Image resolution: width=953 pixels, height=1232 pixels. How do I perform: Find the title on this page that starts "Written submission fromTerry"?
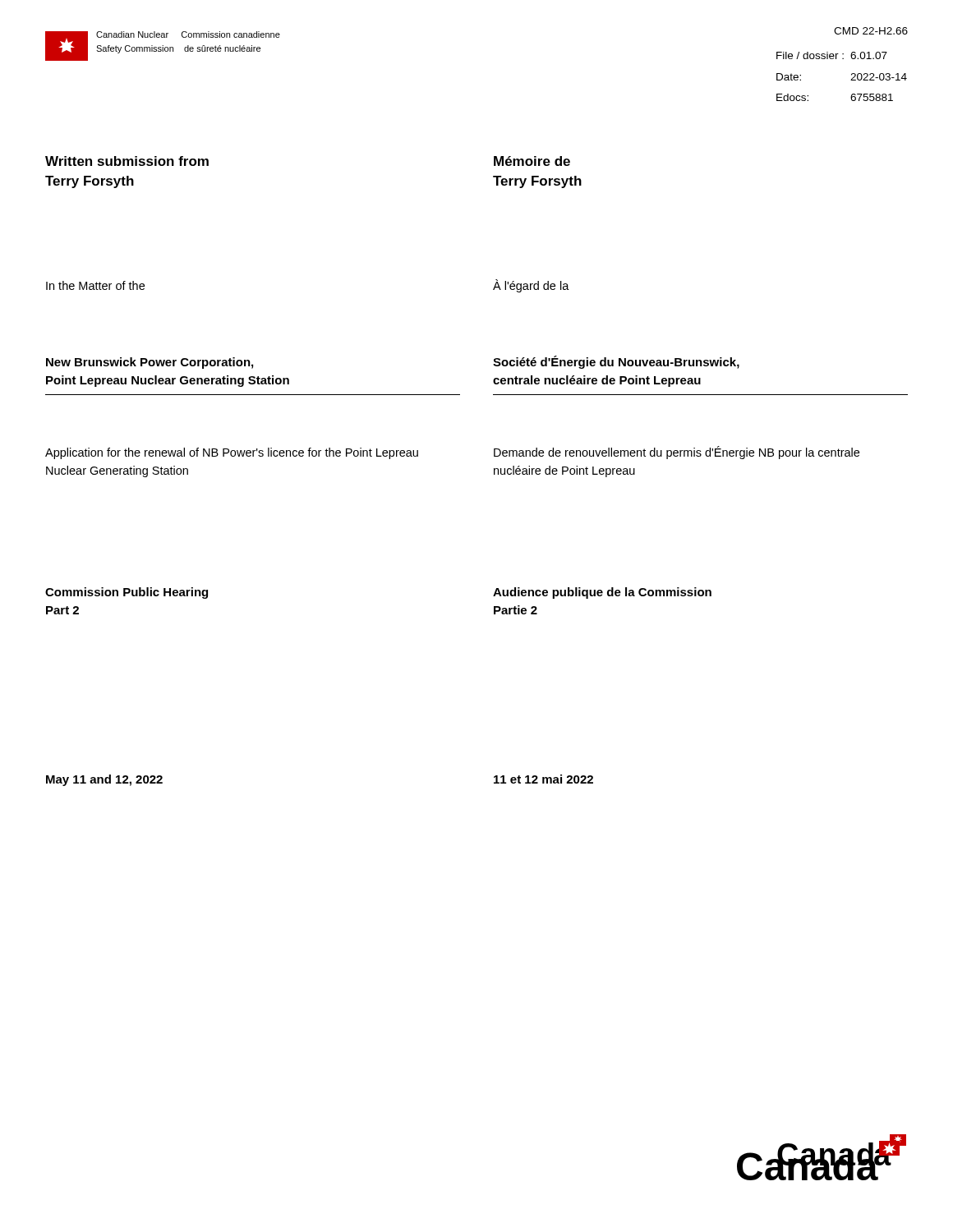point(127,161)
